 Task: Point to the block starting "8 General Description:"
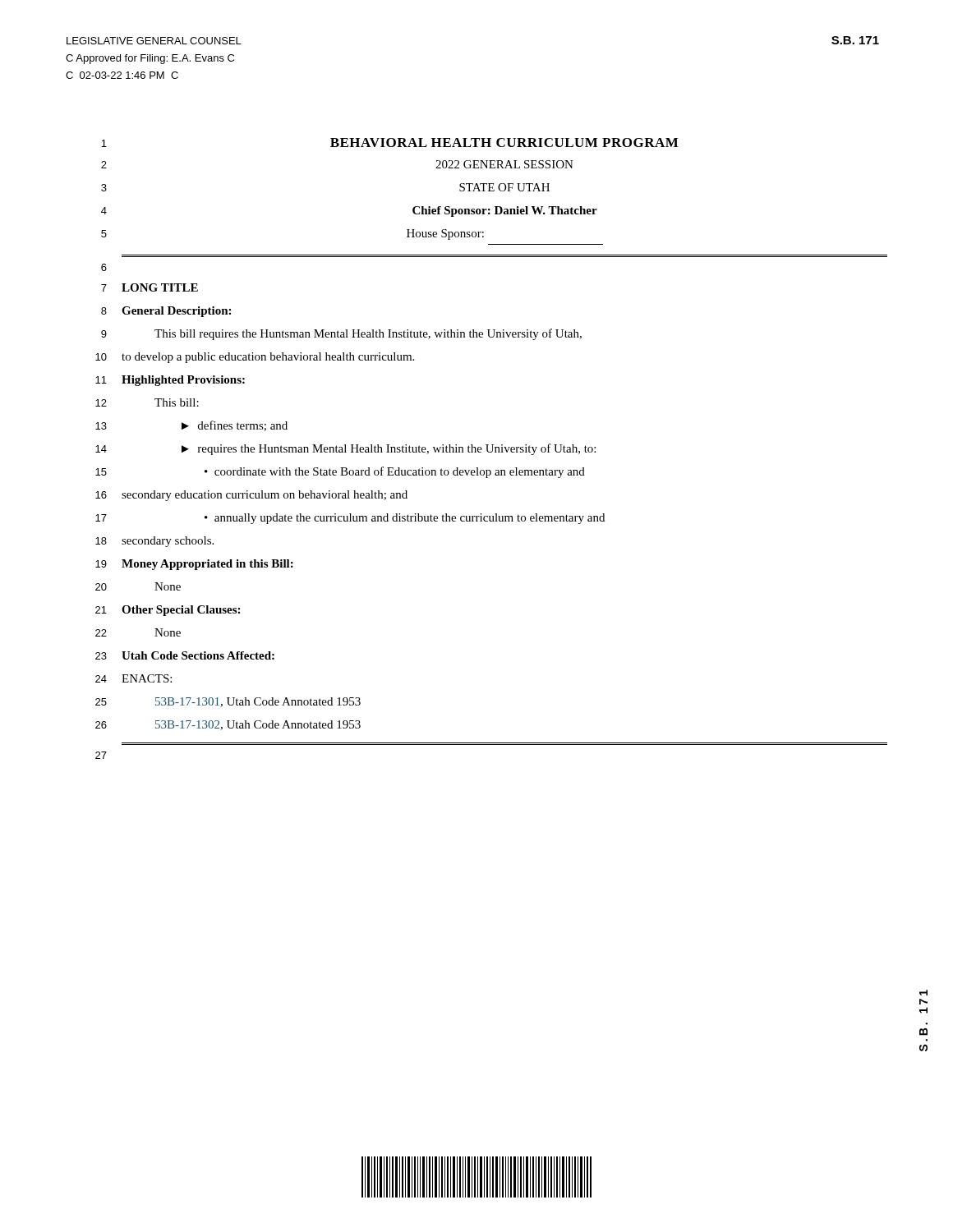(166, 312)
